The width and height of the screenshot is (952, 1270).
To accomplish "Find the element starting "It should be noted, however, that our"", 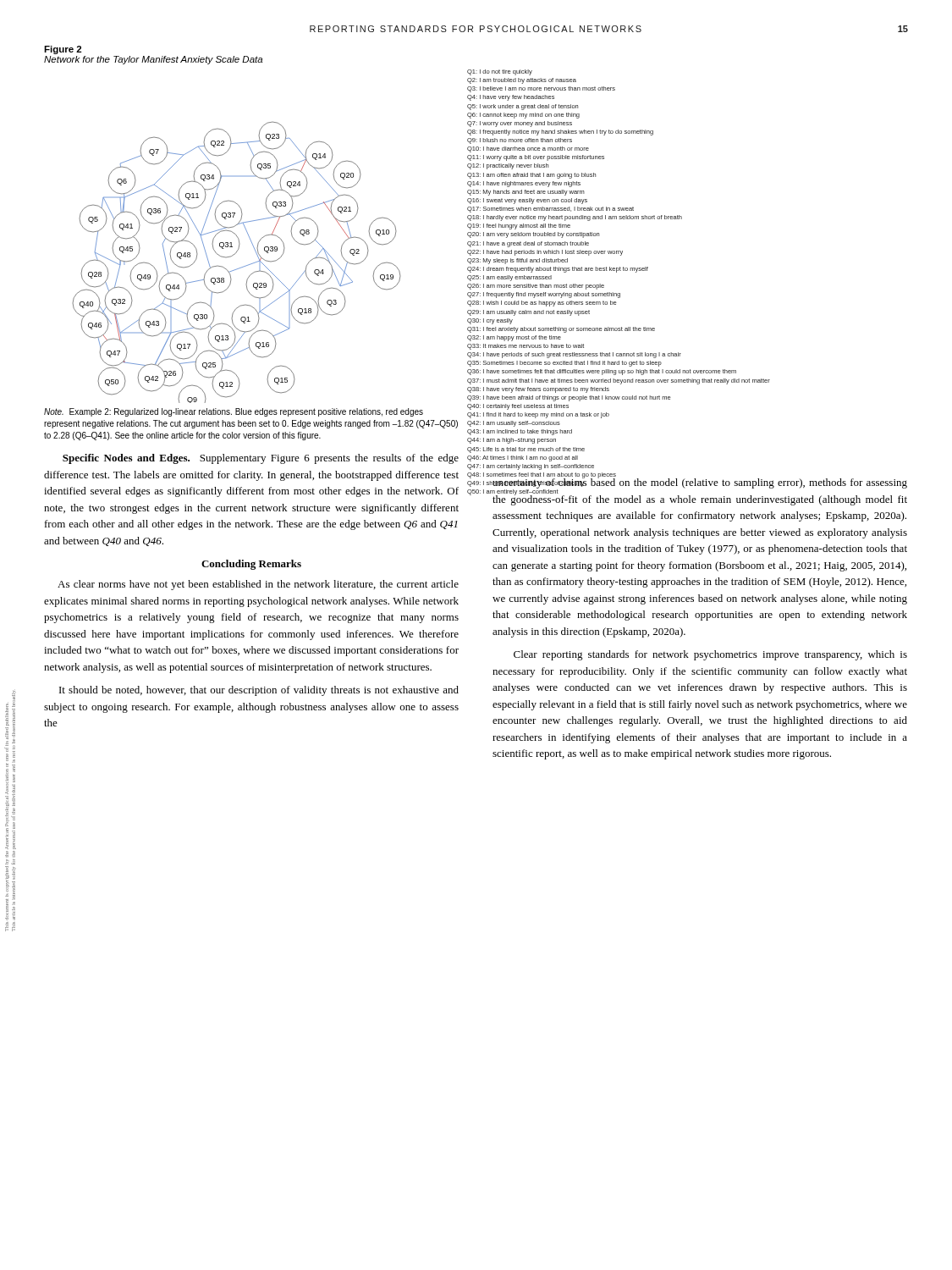I will (x=251, y=707).
